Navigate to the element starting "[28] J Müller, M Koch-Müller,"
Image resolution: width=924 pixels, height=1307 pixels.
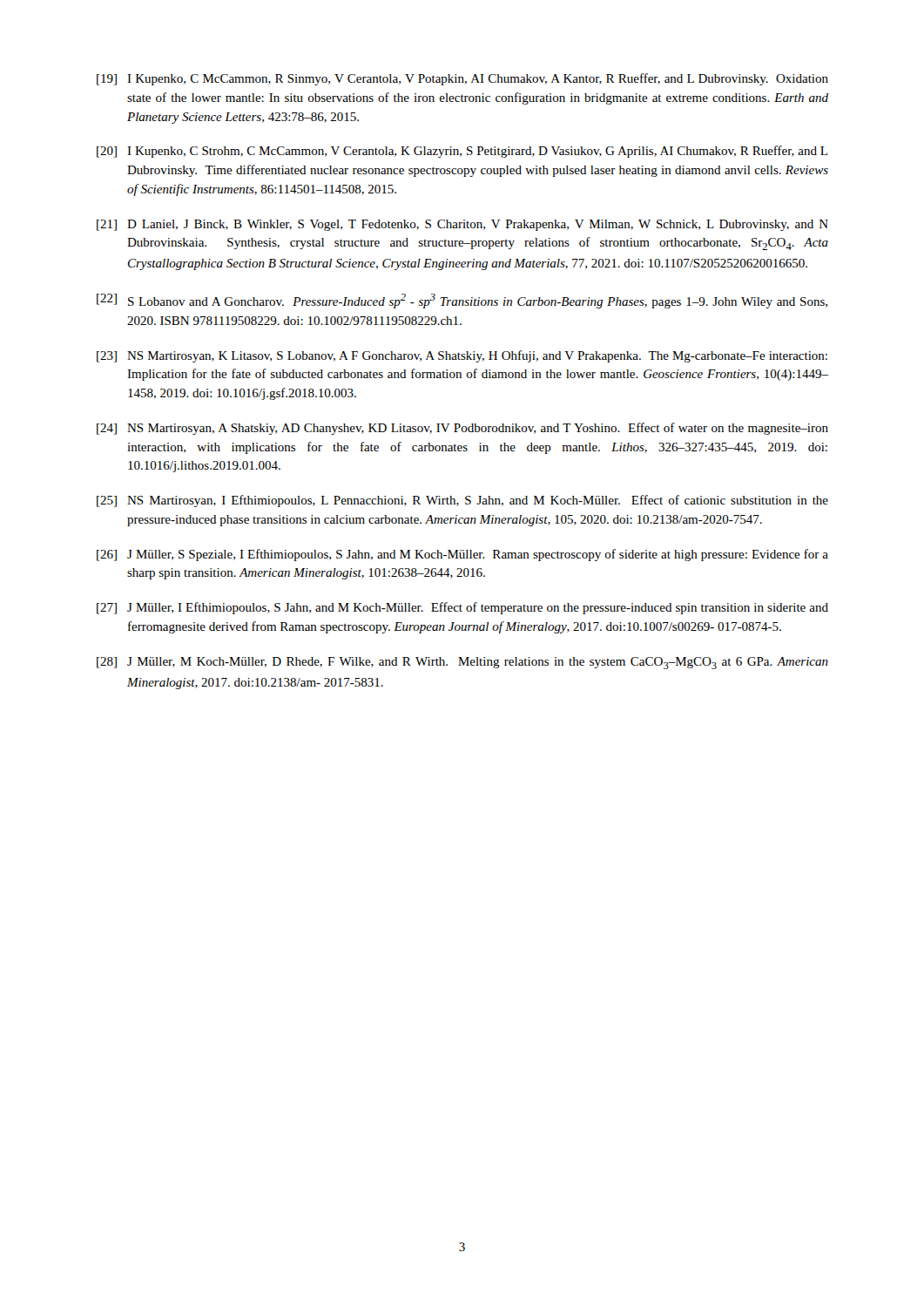pyautogui.click(x=462, y=672)
